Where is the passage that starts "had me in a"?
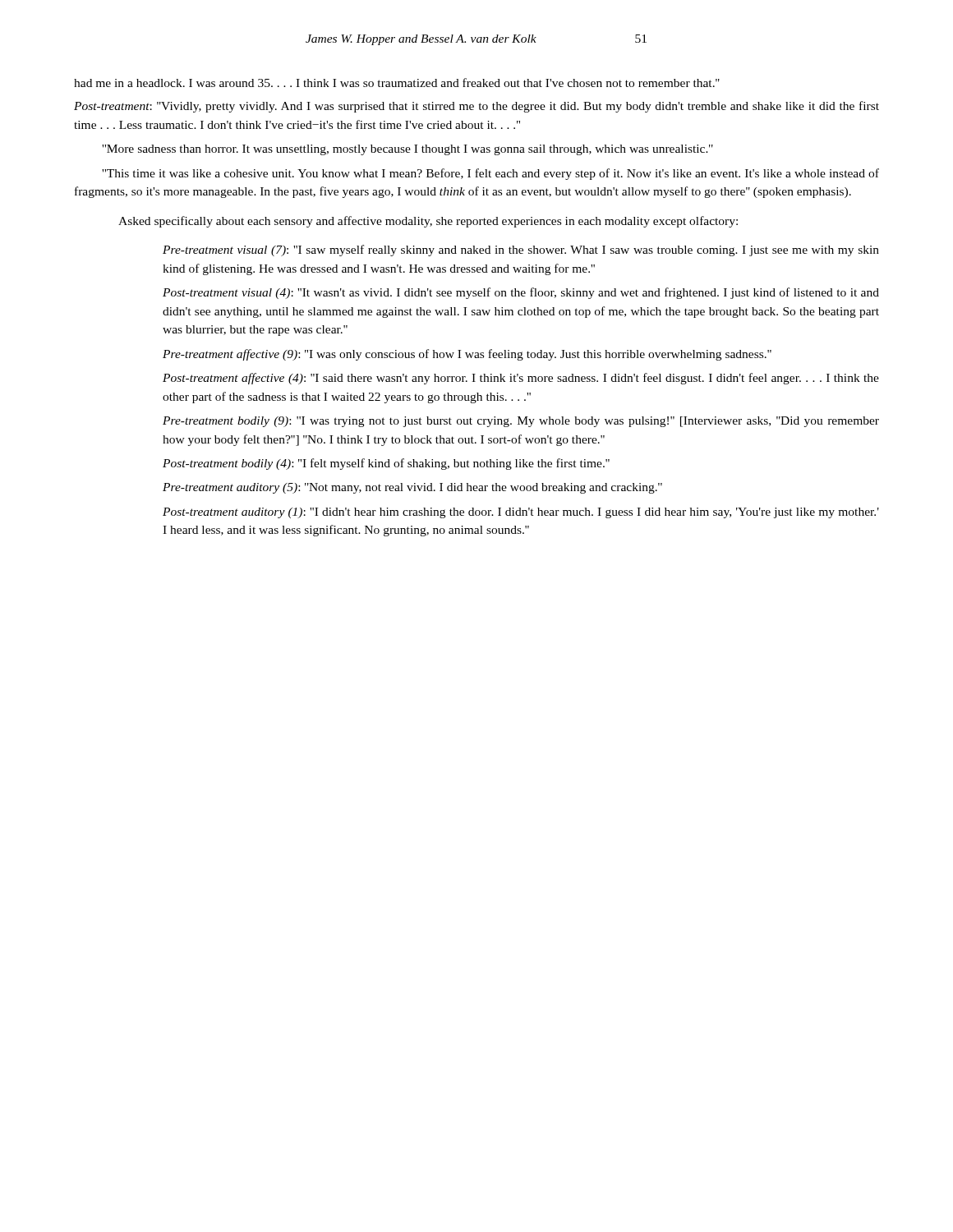Viewport: 953px width, 1232px height. pos(476,104)
